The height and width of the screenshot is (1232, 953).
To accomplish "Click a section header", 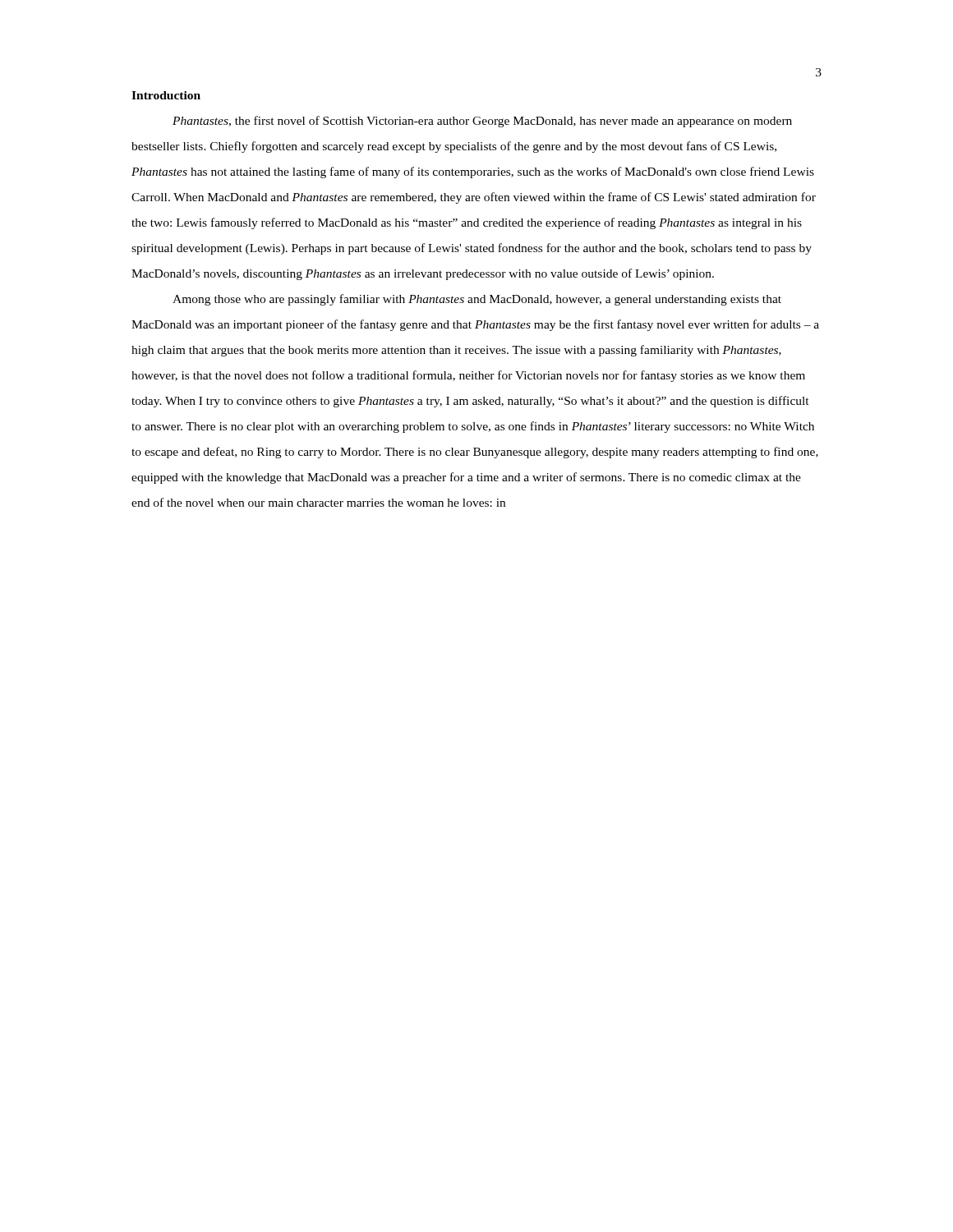I will tap(166, 95).
